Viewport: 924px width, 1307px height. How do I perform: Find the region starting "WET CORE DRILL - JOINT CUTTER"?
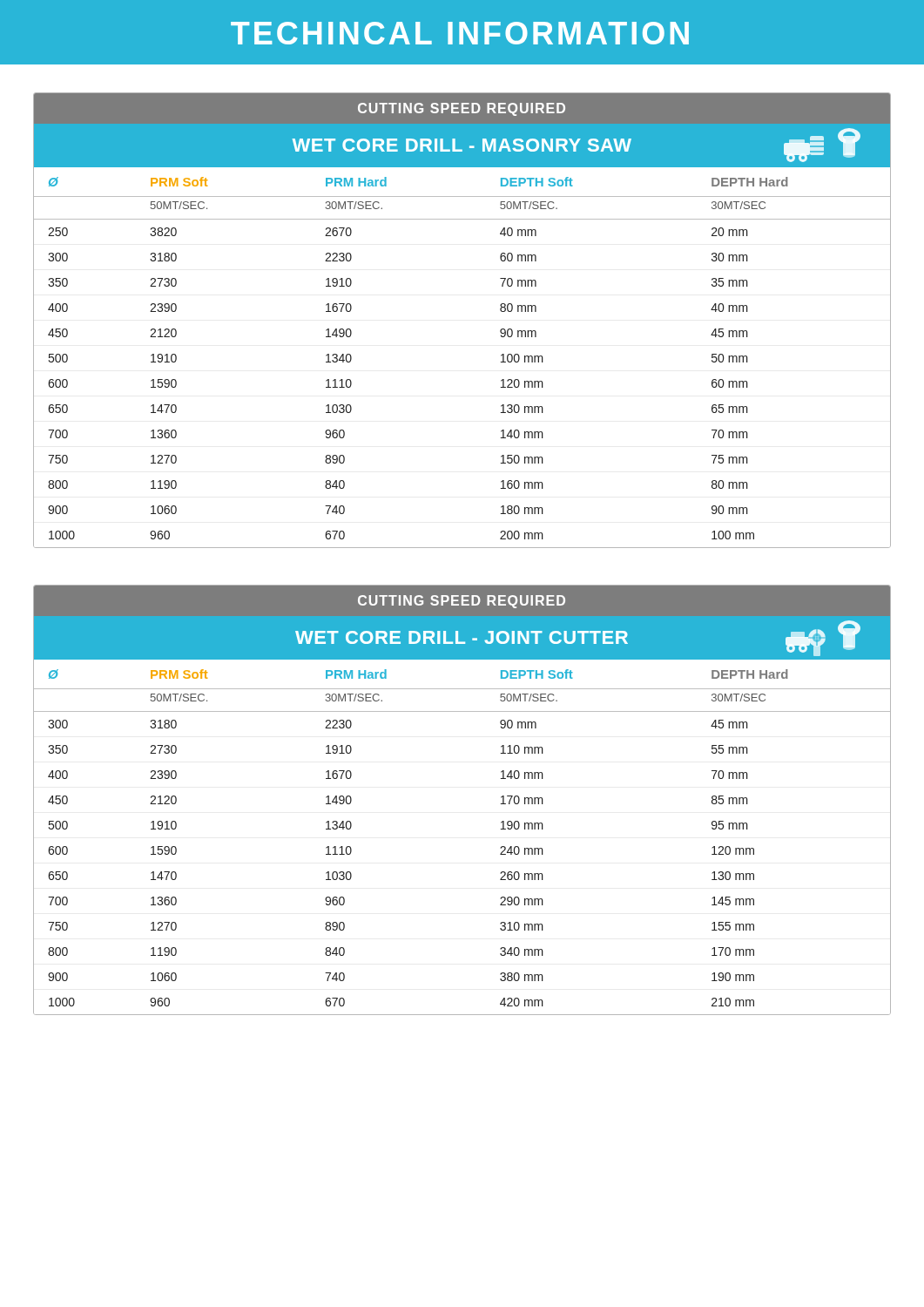(x=580, y=638)
